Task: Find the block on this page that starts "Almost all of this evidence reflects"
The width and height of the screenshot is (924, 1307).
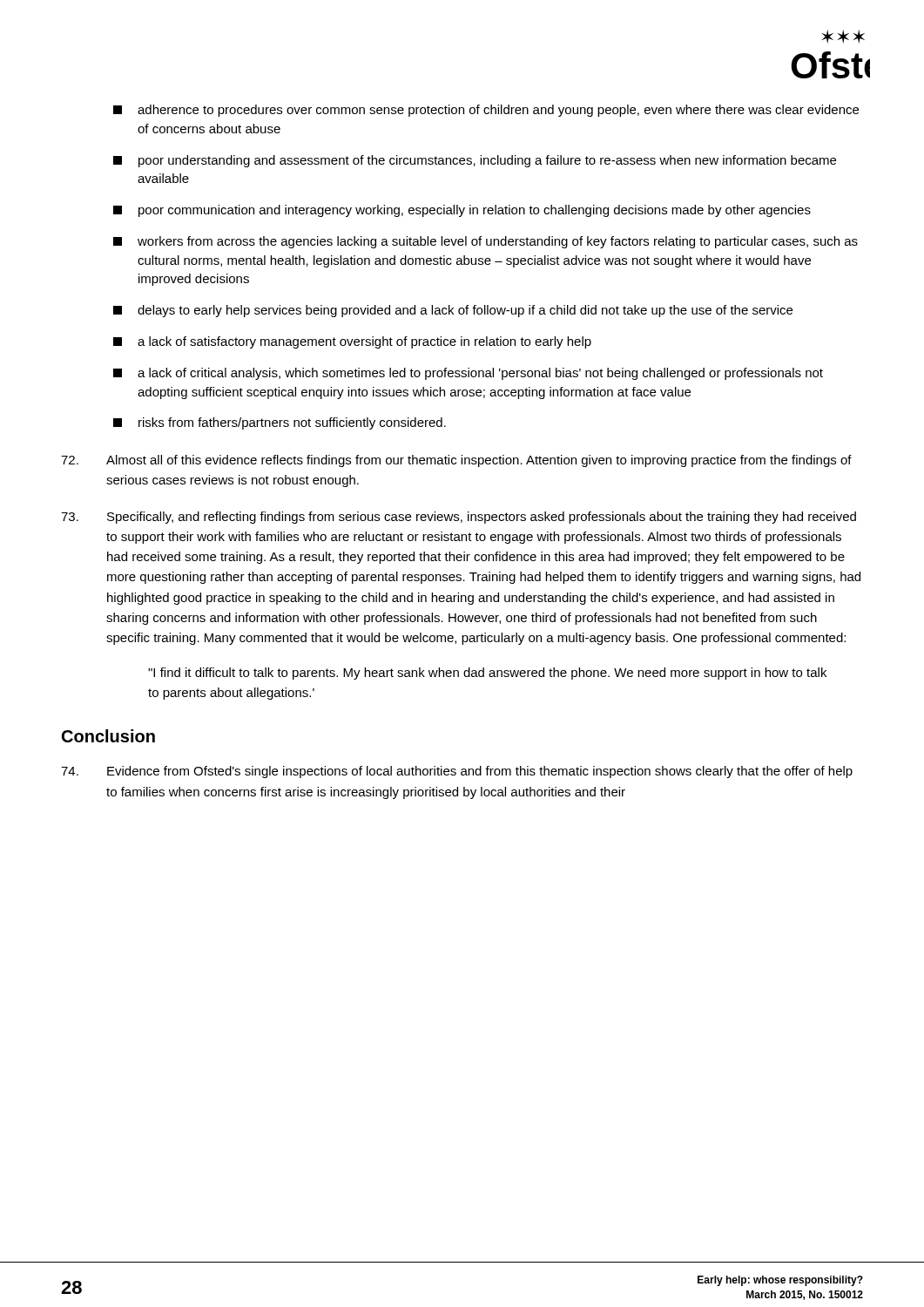Action: [x=462, y=470]
